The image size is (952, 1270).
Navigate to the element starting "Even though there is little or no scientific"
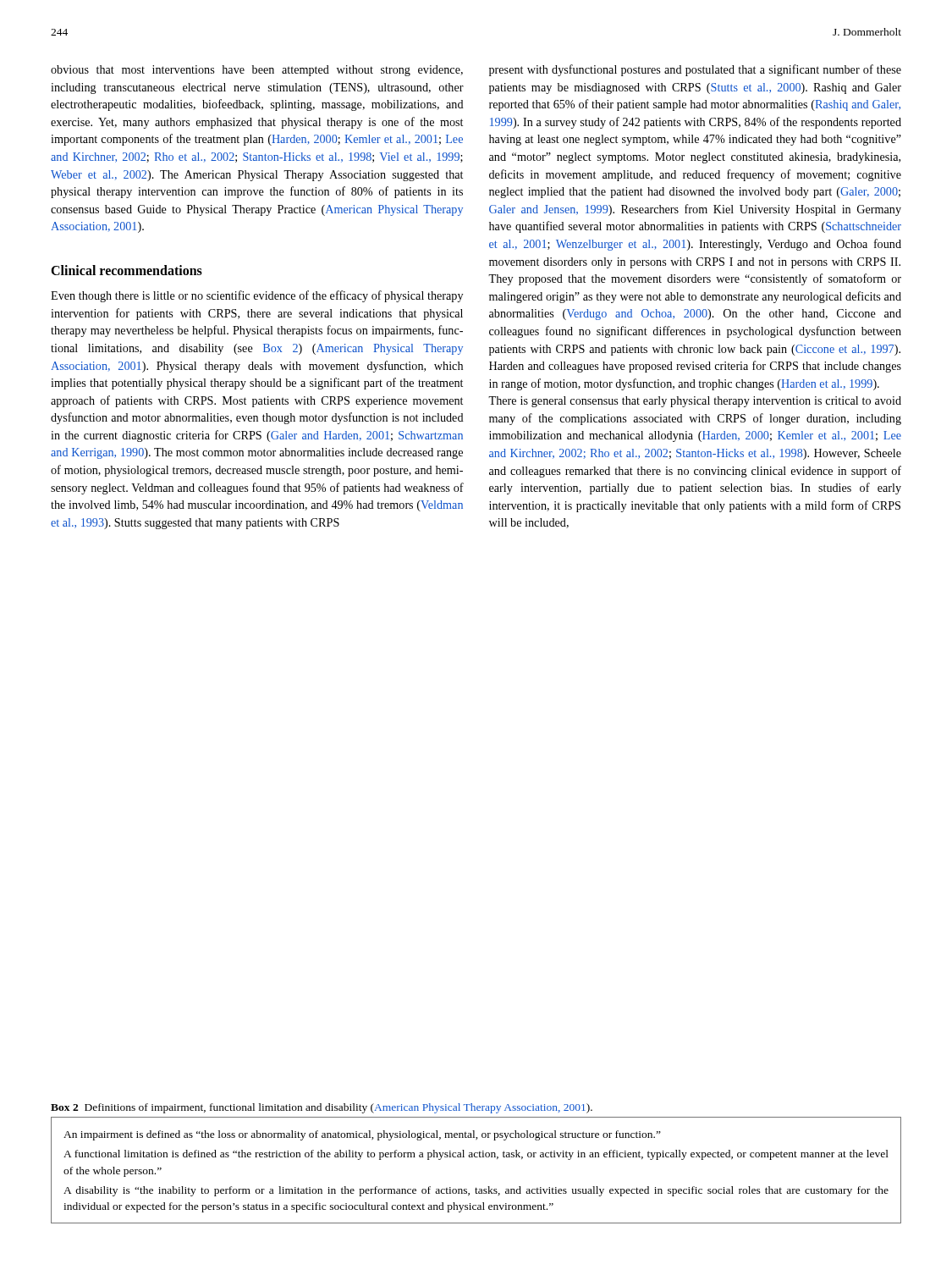pyautogui.click(x=257, y=409)
